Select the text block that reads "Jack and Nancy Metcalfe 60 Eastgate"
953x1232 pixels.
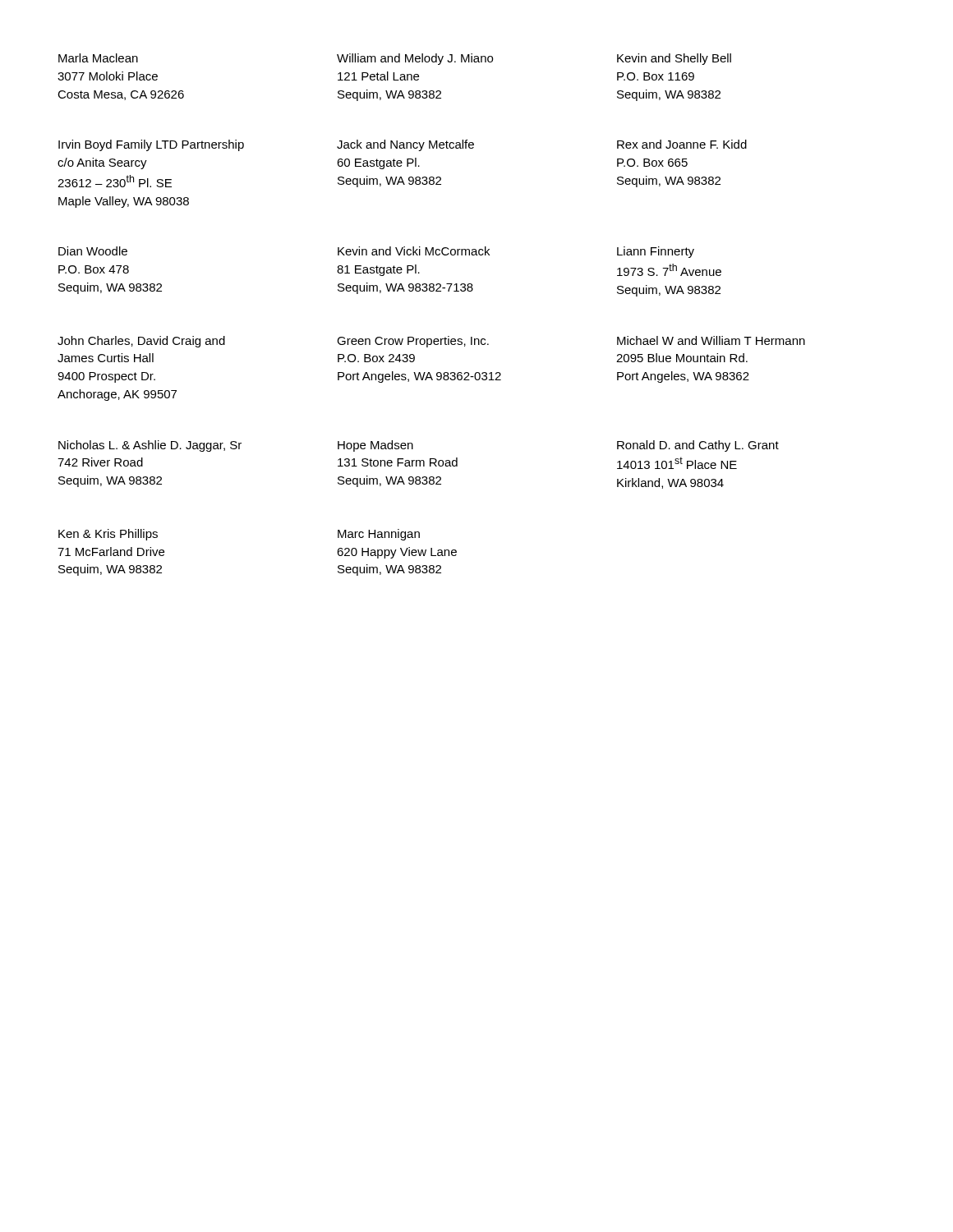coord(406,162)
